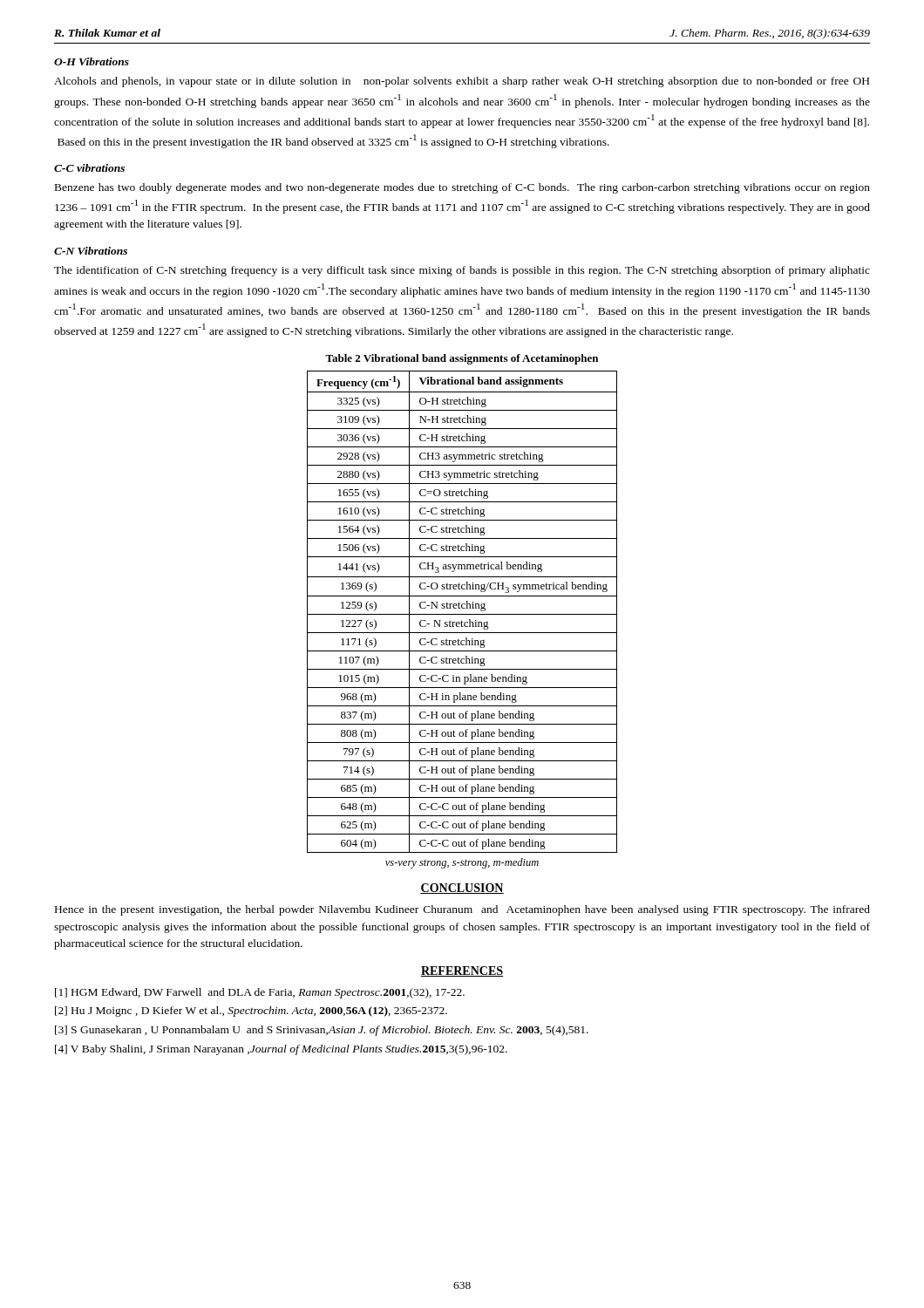This screenshot has width=924, height=1308.
Task: Find the text starting "[2] Hu J"
Action: click(x=251, y=1011)
